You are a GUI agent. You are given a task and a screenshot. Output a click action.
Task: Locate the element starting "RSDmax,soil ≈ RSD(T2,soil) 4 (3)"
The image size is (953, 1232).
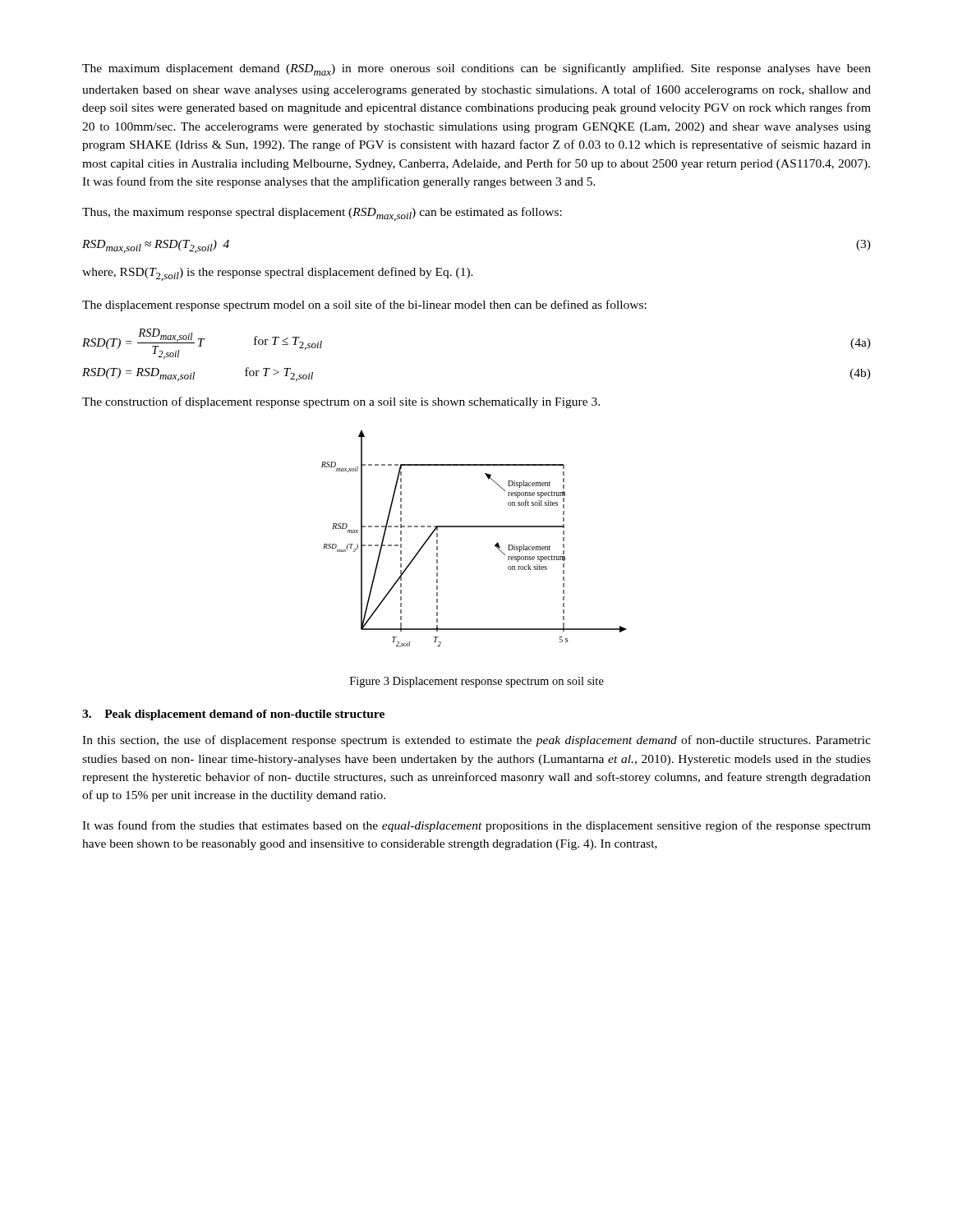(159, 246)
